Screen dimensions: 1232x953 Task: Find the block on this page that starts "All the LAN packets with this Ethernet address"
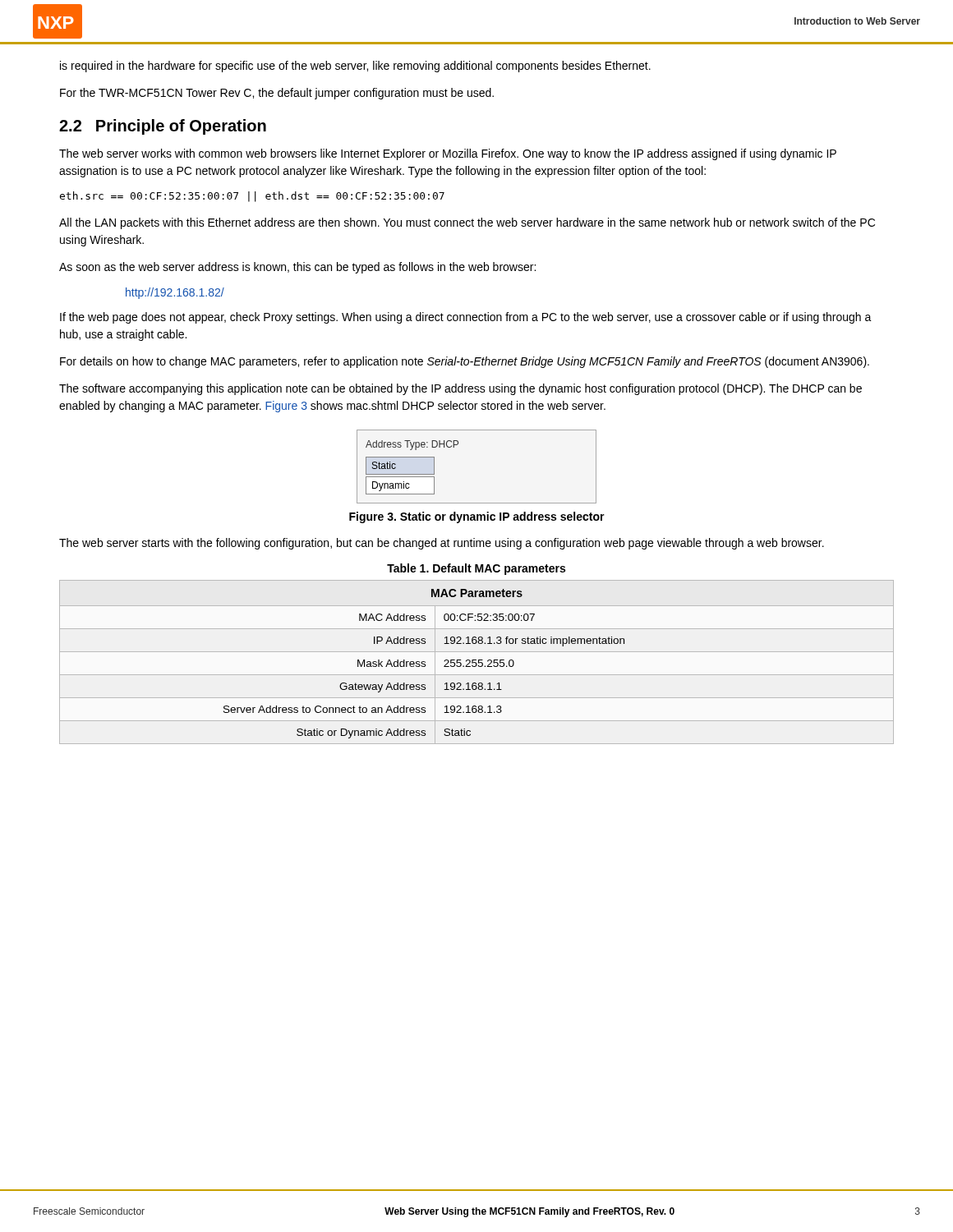pyautogui.click(x=476, y=232)
